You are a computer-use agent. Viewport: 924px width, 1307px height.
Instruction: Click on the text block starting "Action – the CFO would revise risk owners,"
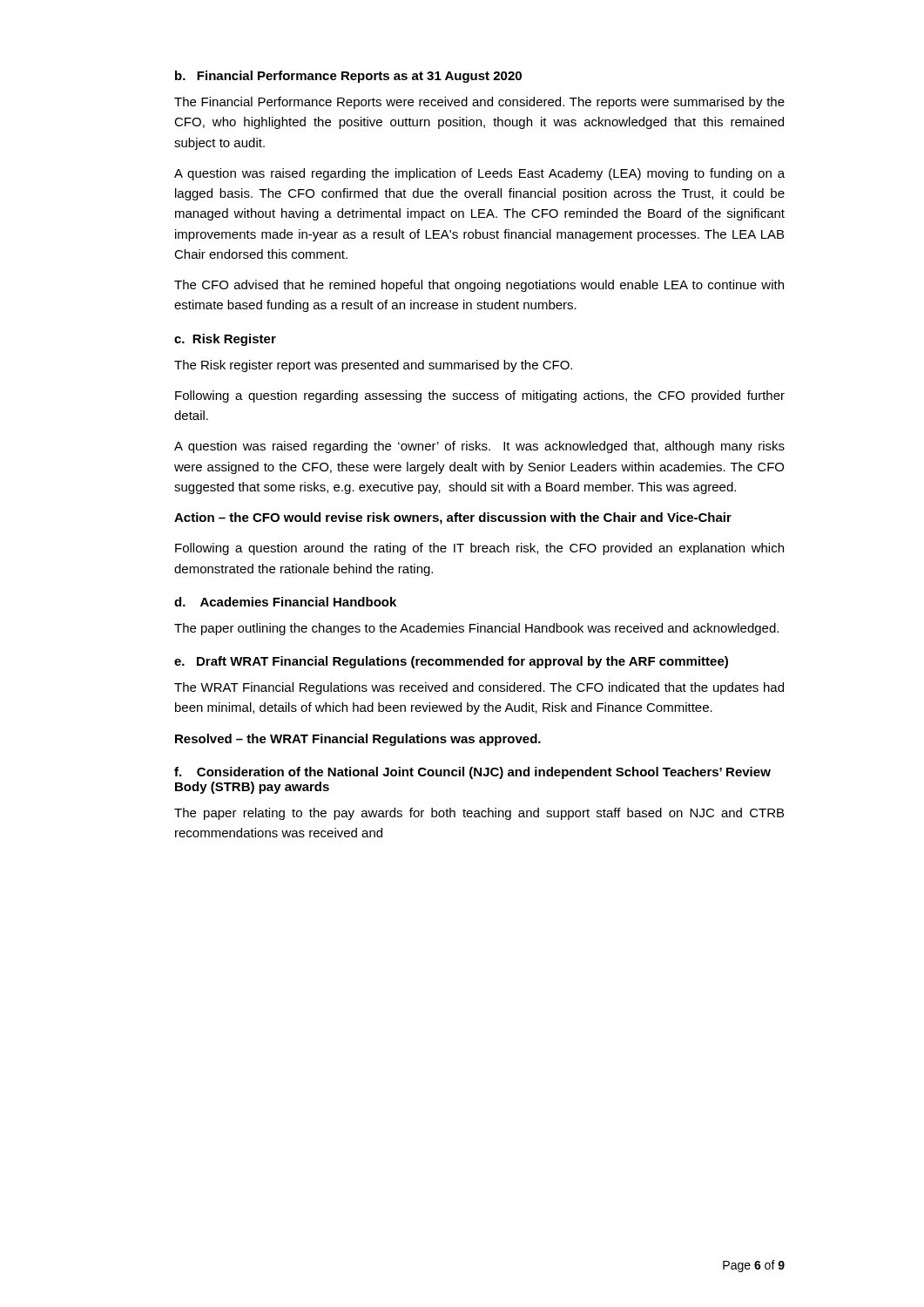(453, 517)
